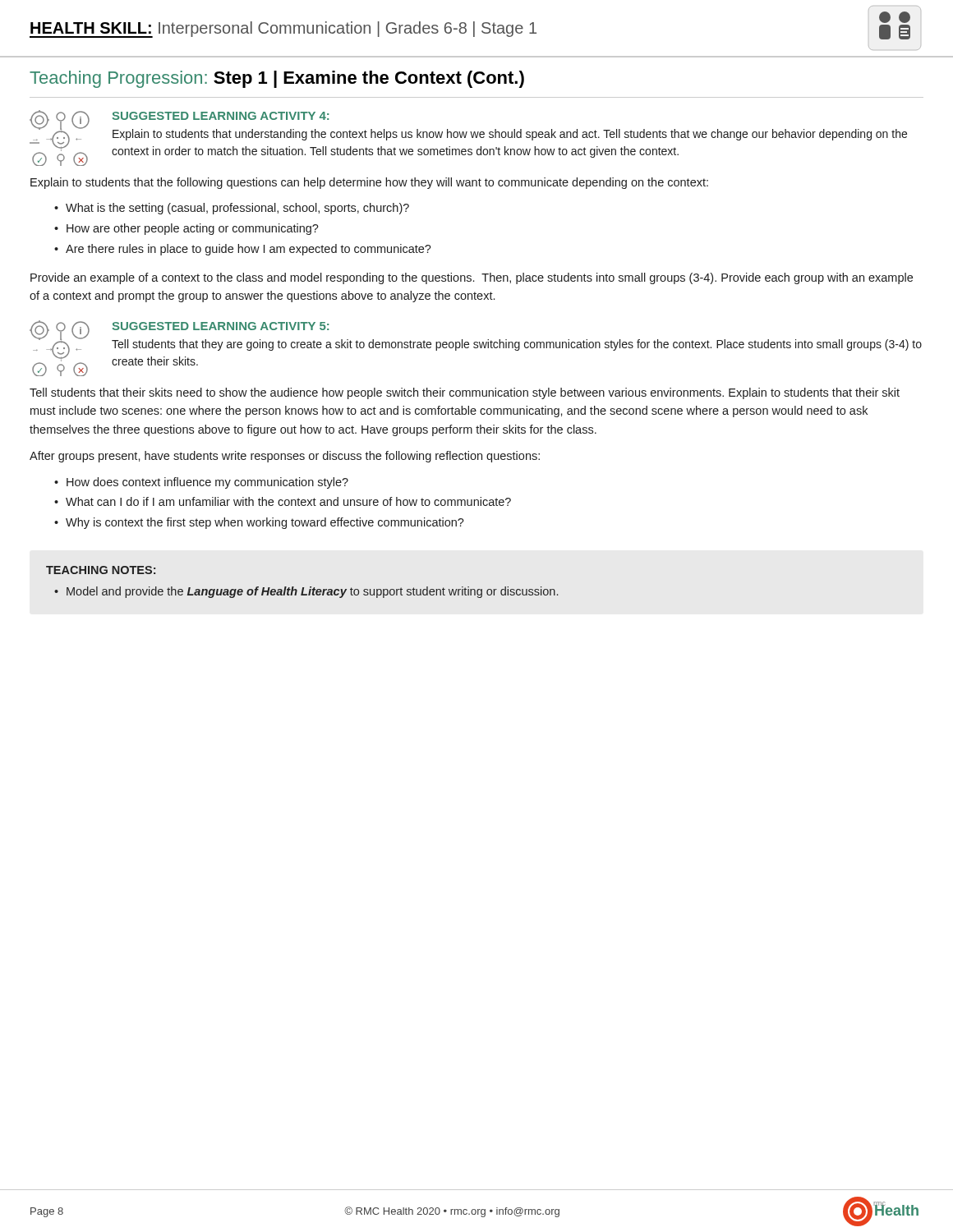Where is the passage that starts "How does context influence my"?
Image resolution: width=953 pixels, height=1232 pixels.
click(x=207, y=482)
